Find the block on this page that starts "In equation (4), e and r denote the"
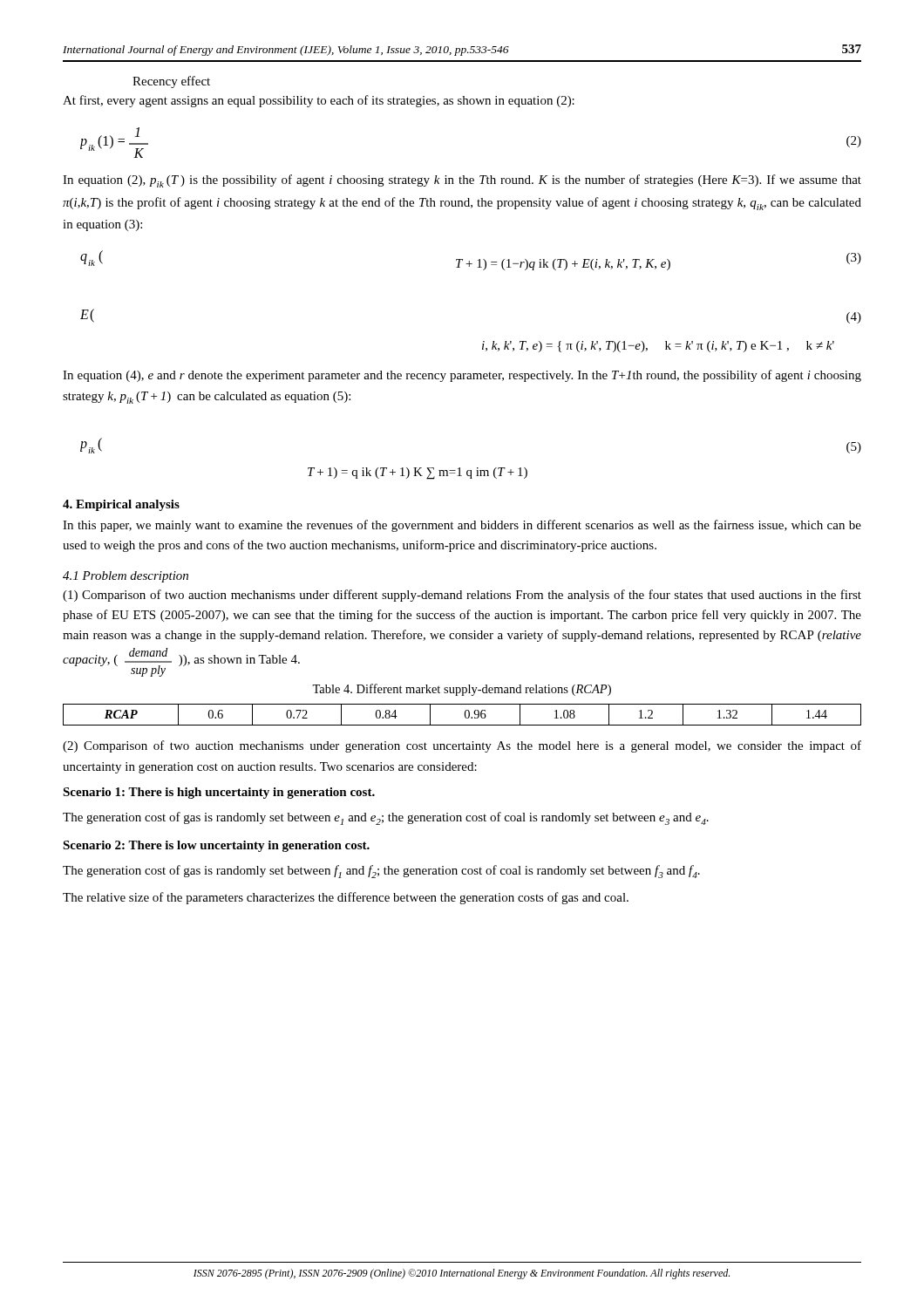The image size is (924, 1308). pyautogui.click(x=462, y=387)
